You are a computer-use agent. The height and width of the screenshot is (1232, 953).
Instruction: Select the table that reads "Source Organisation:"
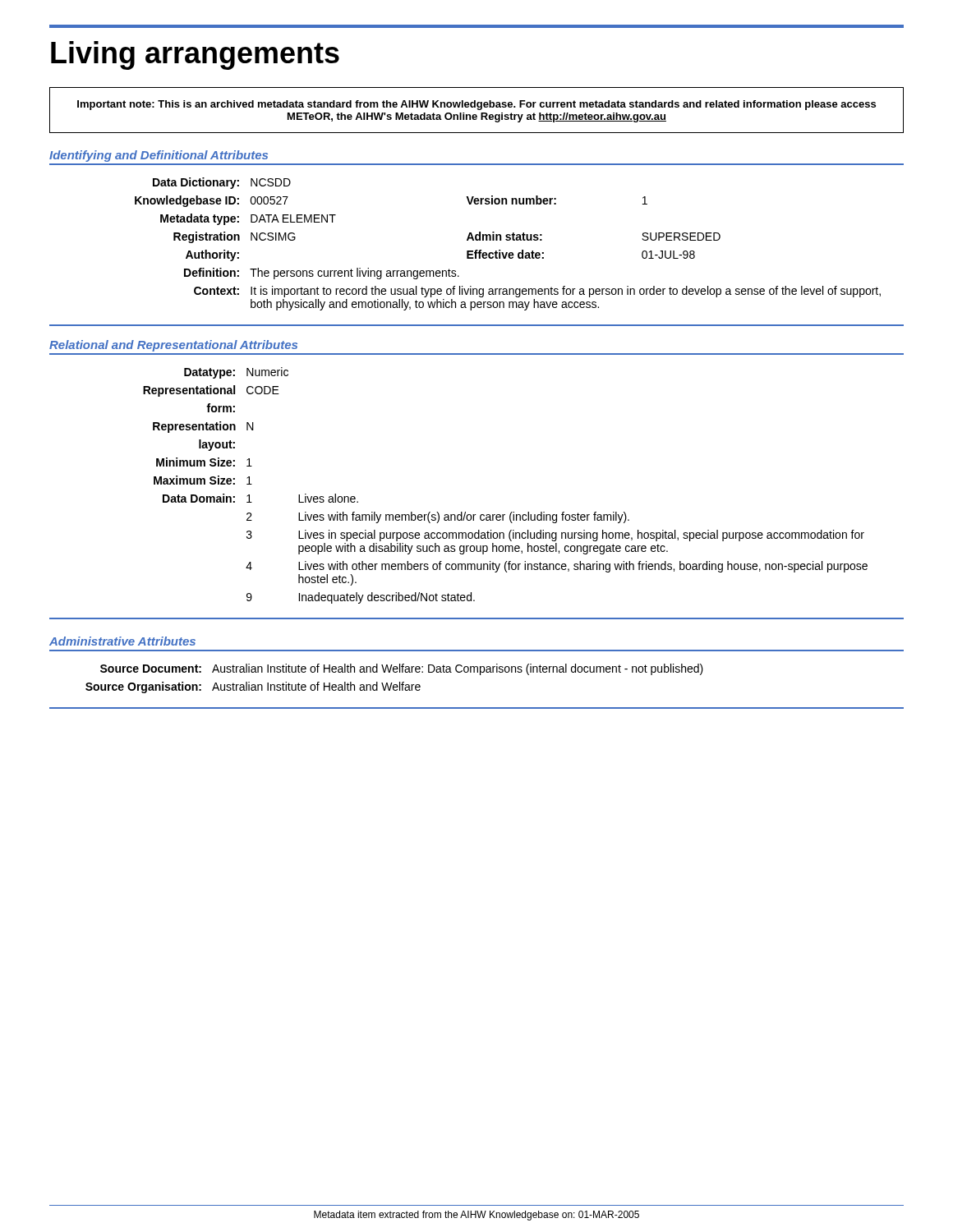(x=476, y=678)
